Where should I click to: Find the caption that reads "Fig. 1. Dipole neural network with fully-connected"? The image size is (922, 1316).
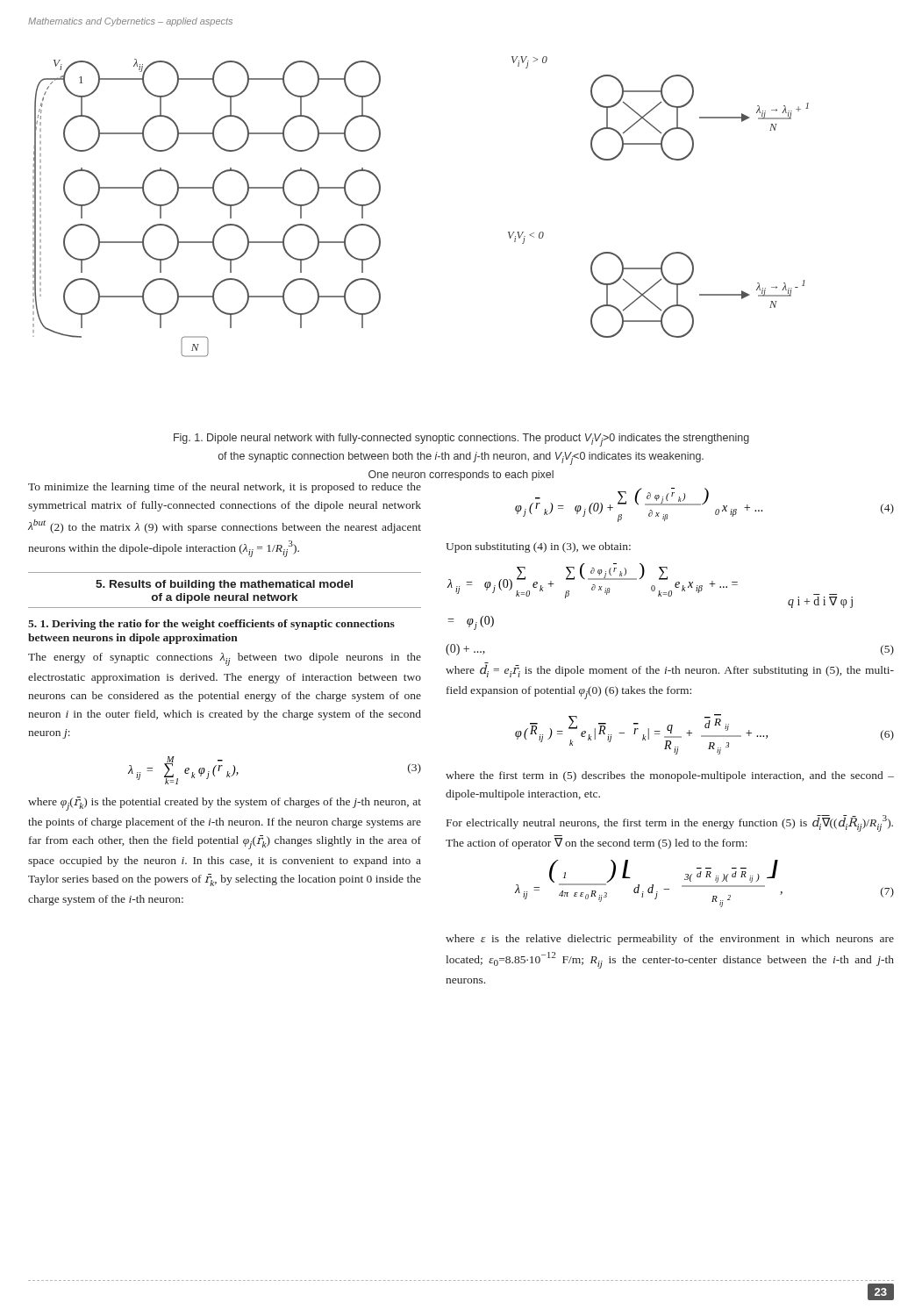coord(461,456)
